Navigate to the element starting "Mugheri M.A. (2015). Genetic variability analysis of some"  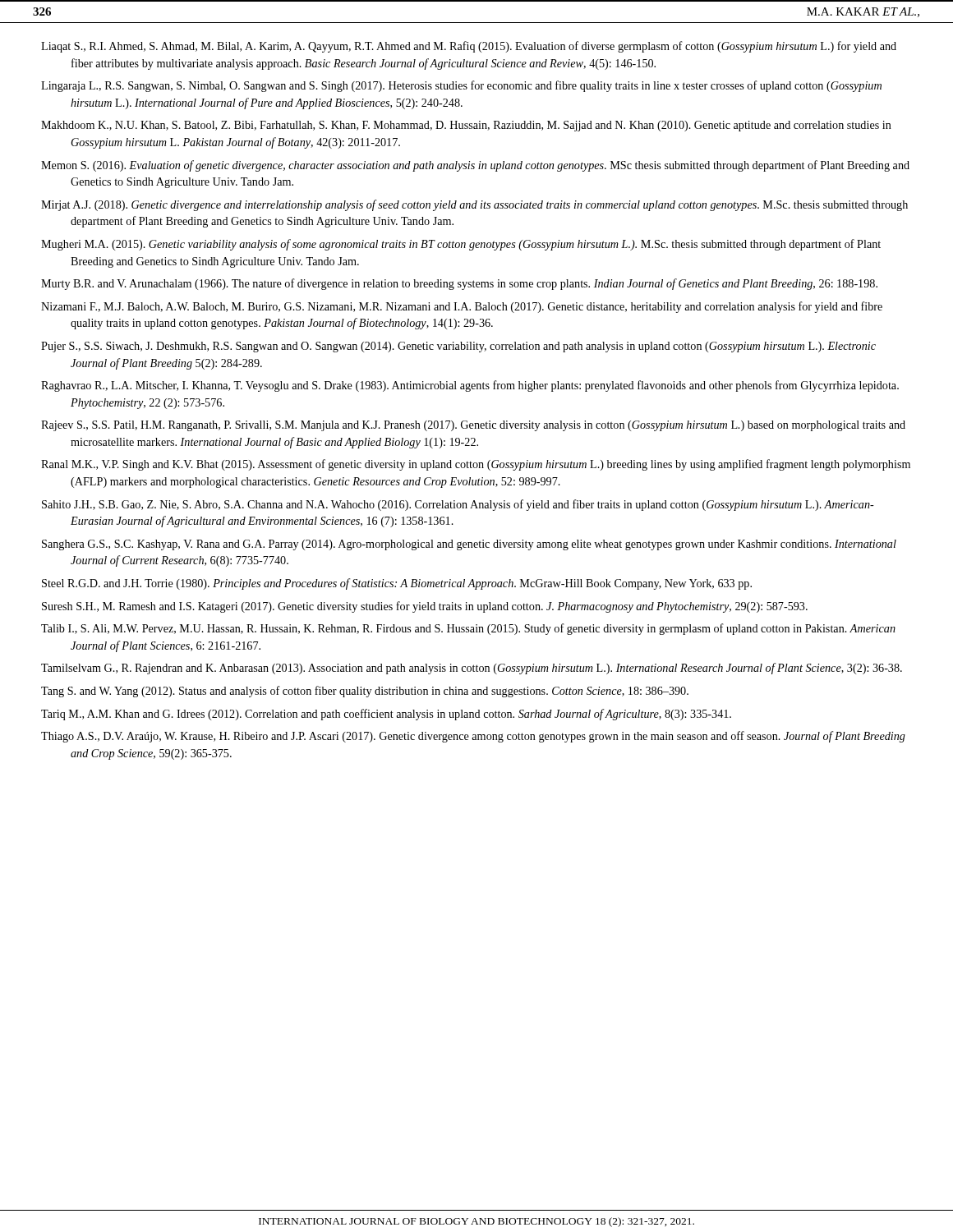[x=461, y=252]
